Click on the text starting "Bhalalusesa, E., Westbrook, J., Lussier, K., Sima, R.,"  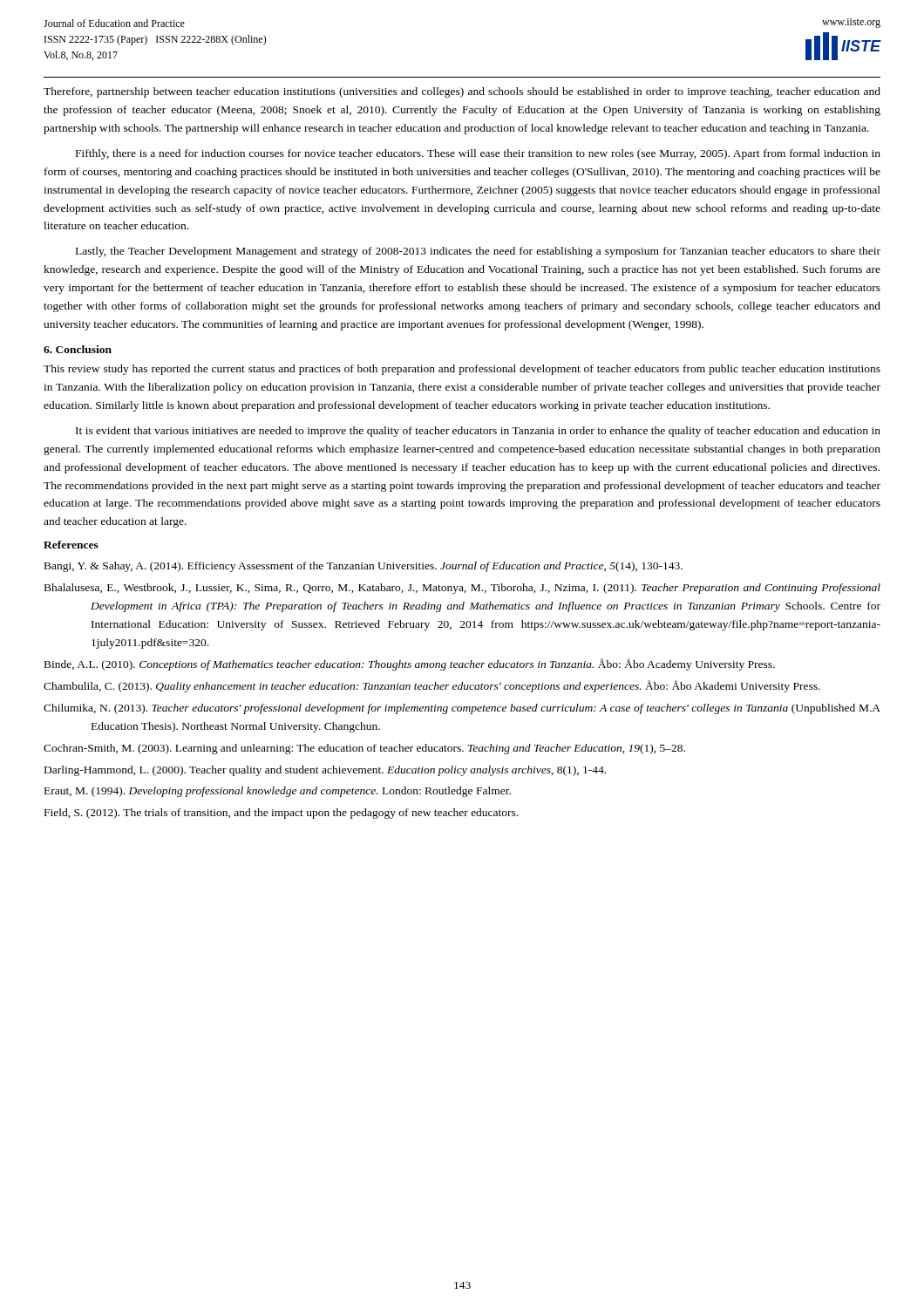[462, 615]
